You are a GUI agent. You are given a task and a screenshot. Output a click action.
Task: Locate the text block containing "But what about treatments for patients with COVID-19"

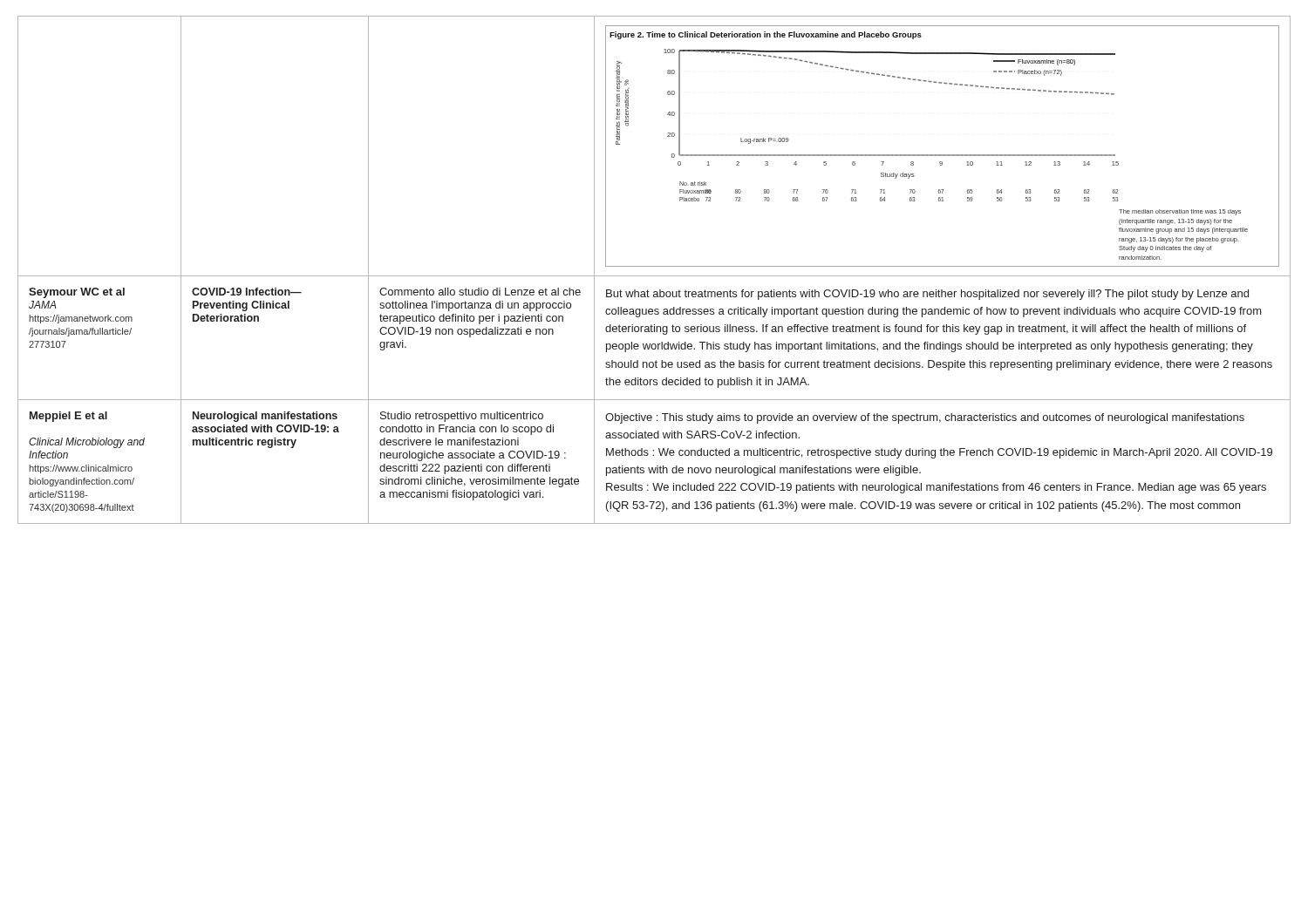939,337
